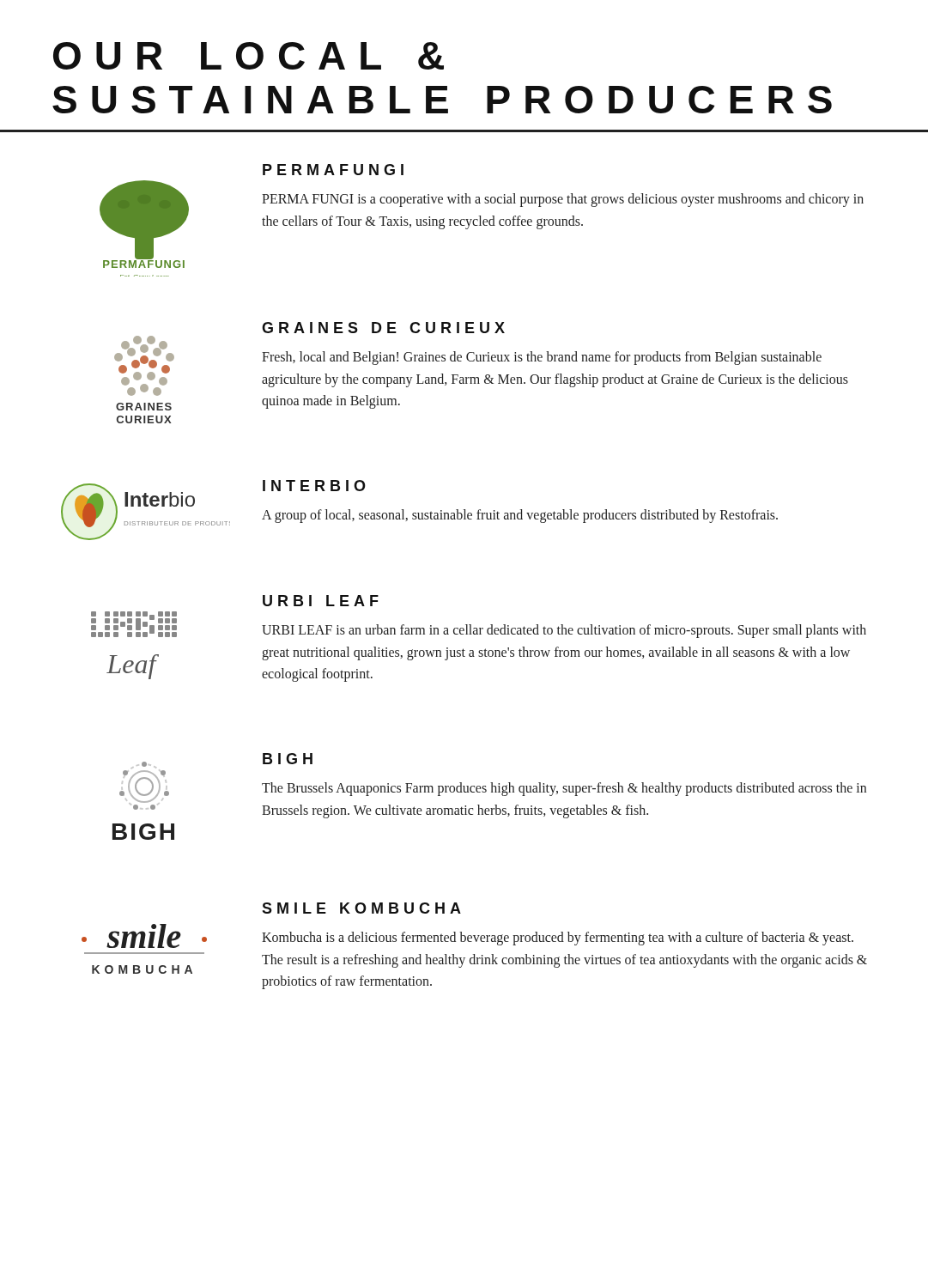Find the text block containing "URBI LEAF is an urban farm"

click(x=564, y=652)
